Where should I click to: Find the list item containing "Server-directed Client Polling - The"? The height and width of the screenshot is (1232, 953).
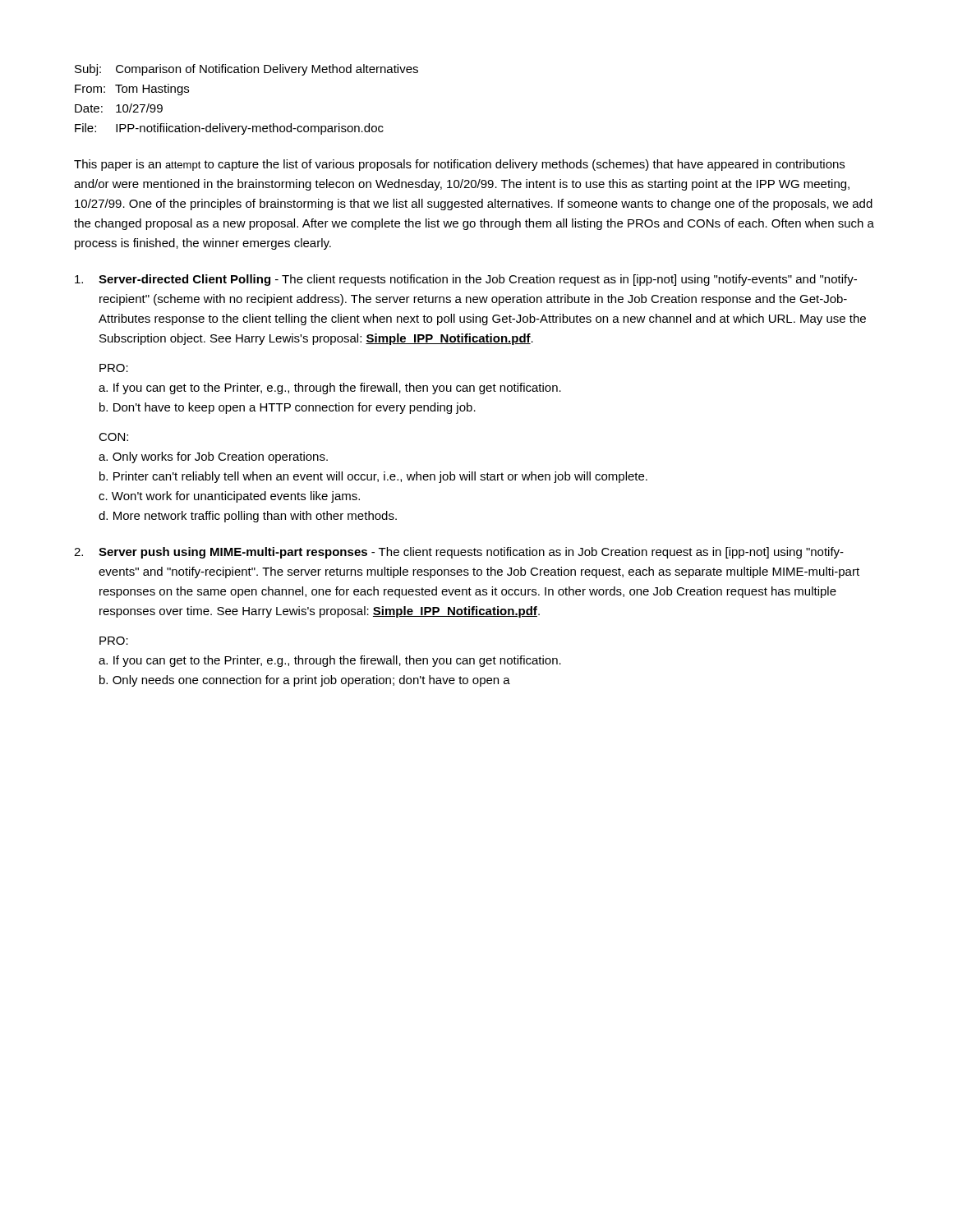[476, 398]
